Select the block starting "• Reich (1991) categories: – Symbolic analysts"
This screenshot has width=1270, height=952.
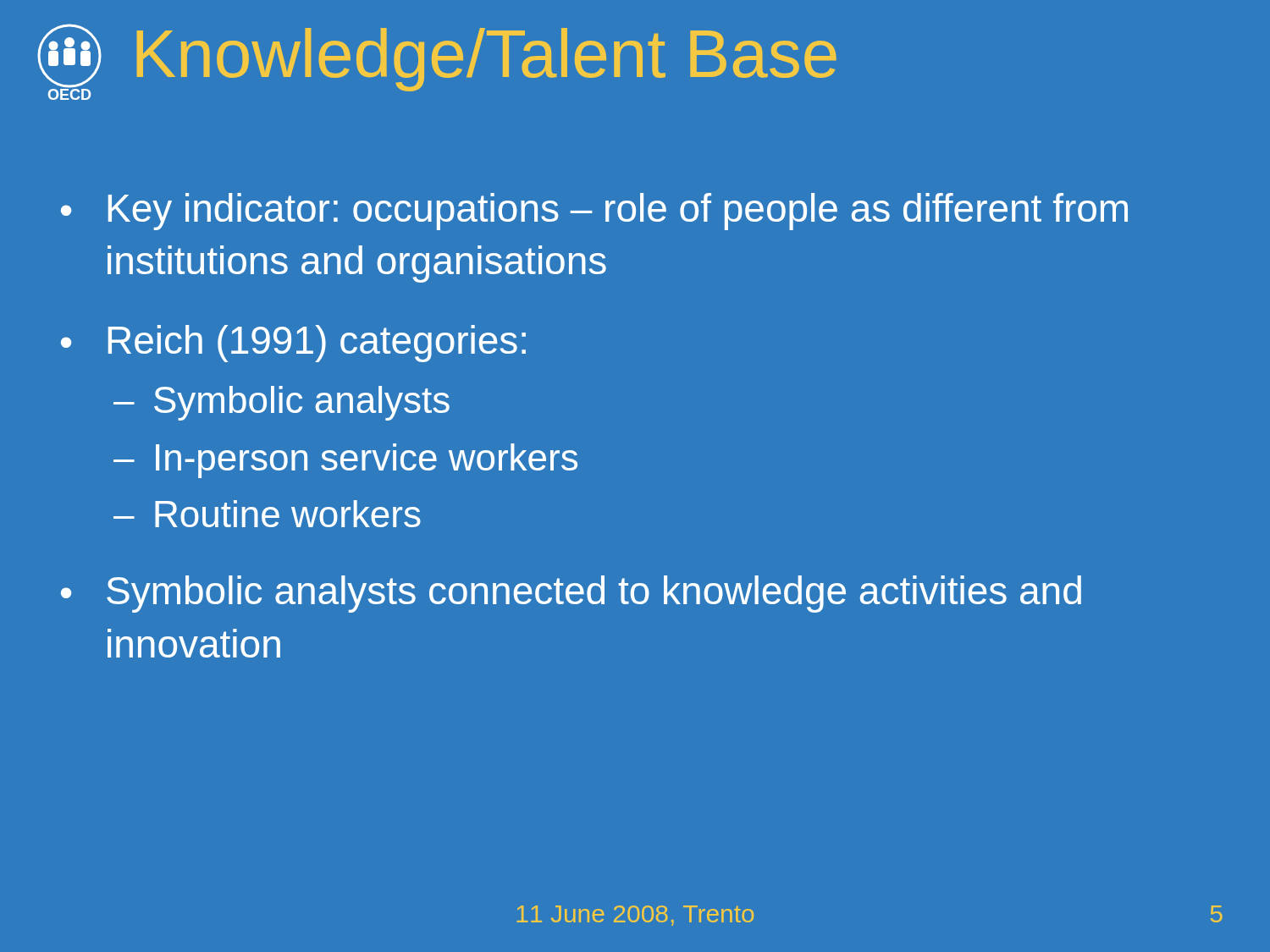(293, 344)
